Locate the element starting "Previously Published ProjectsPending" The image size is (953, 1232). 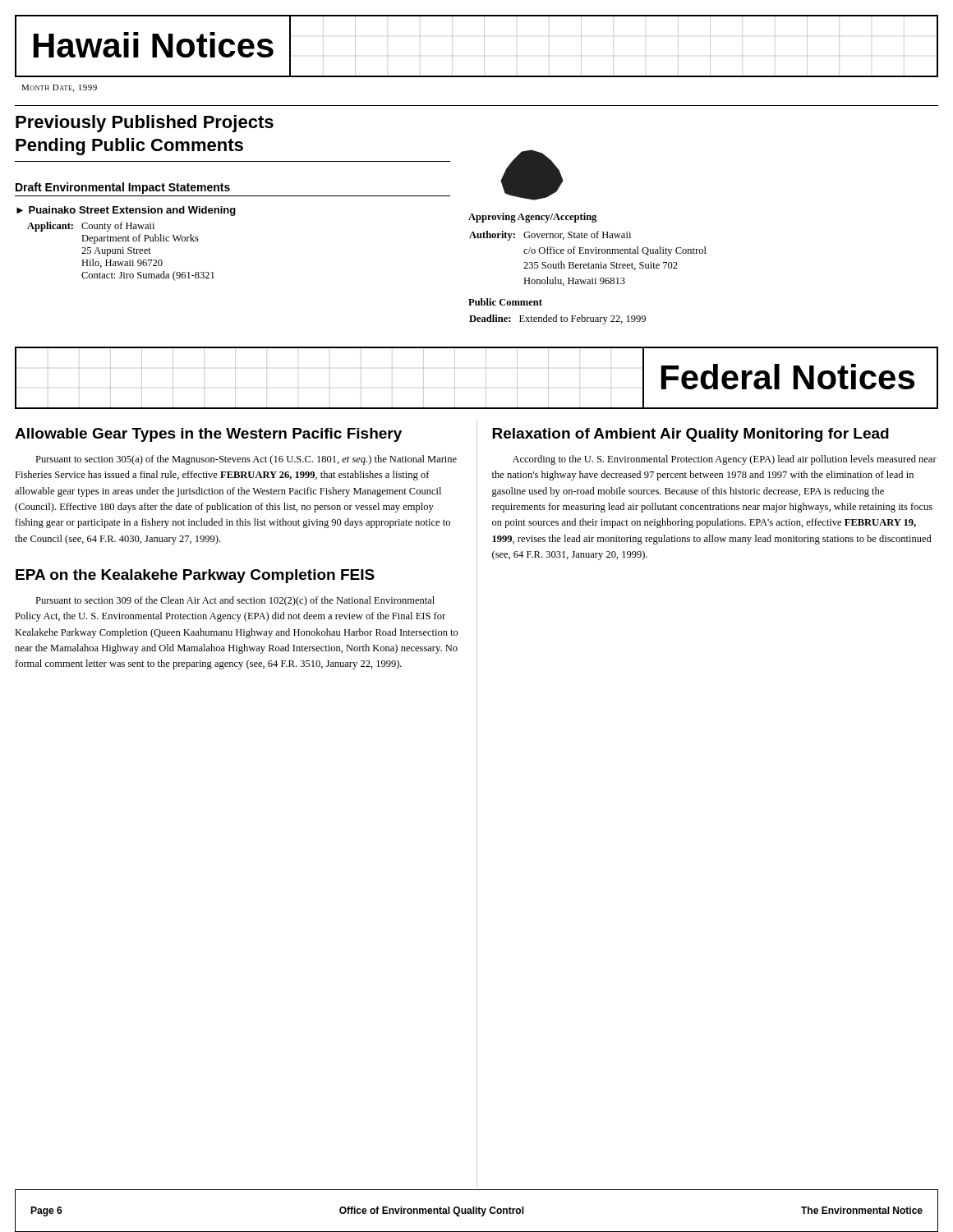(x=232, y=136)
